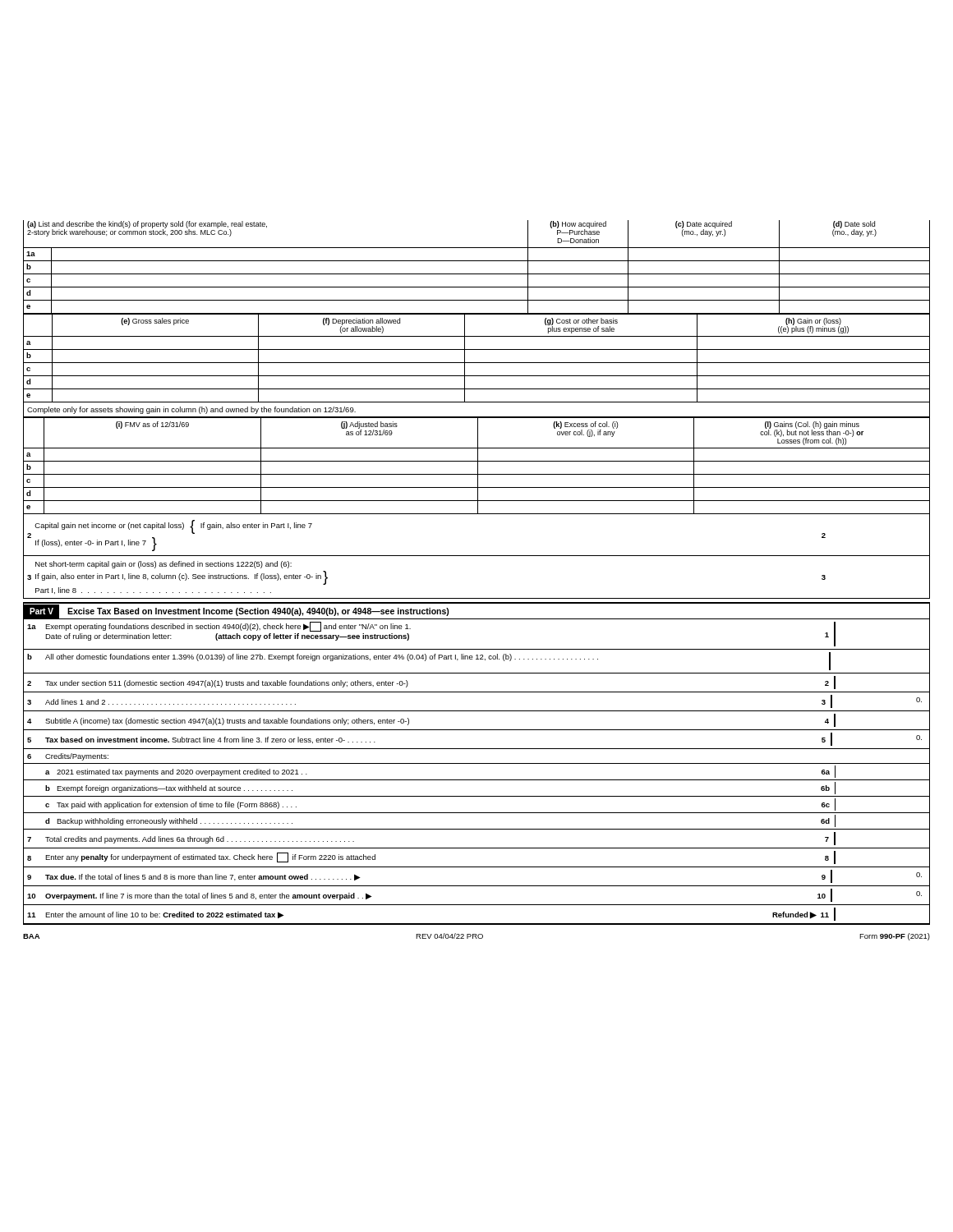The height and width of the screenshot is (1232, 953).
Task: Find the text block with the text "4 Subtitle A (income) tax (domestic"
Action: (x=476, y=720)
